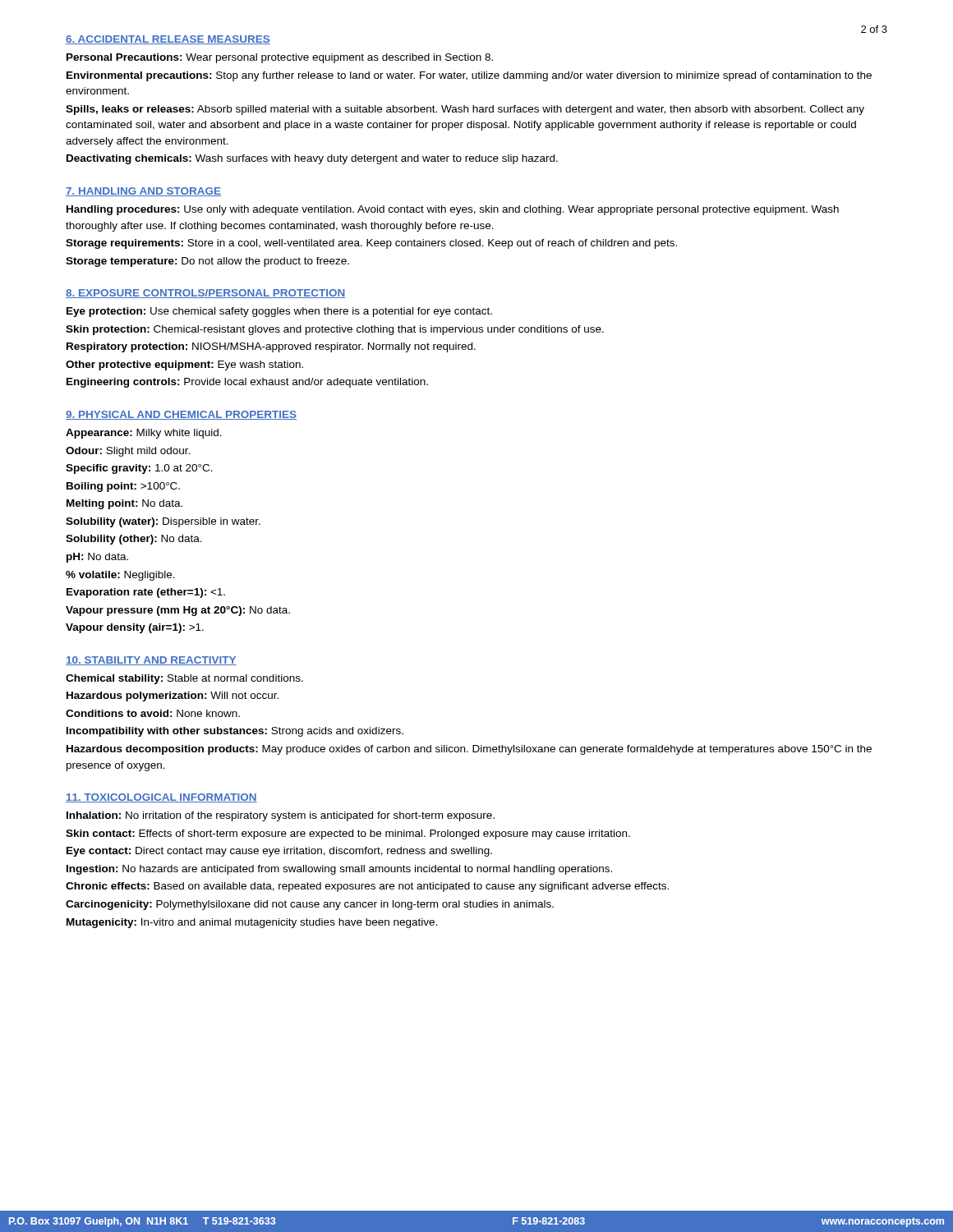Viewport: 953px width, 1232px height.
Task: Find the block on this page that starts "Eye protection: Use chemical safety goggles when there"
Action: [476, 347]
